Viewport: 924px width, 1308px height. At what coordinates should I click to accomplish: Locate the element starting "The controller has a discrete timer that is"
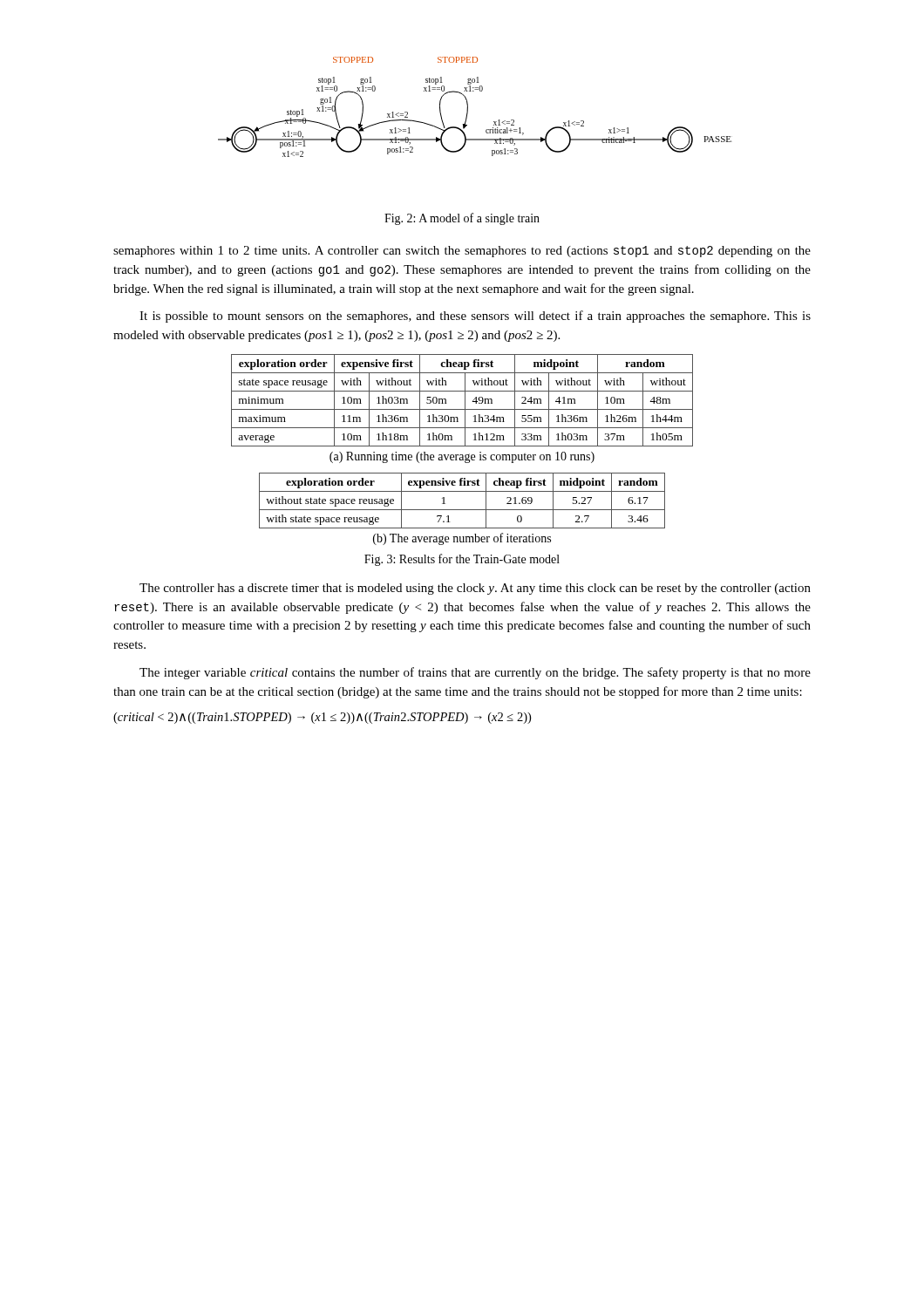(x=462, y=616)
